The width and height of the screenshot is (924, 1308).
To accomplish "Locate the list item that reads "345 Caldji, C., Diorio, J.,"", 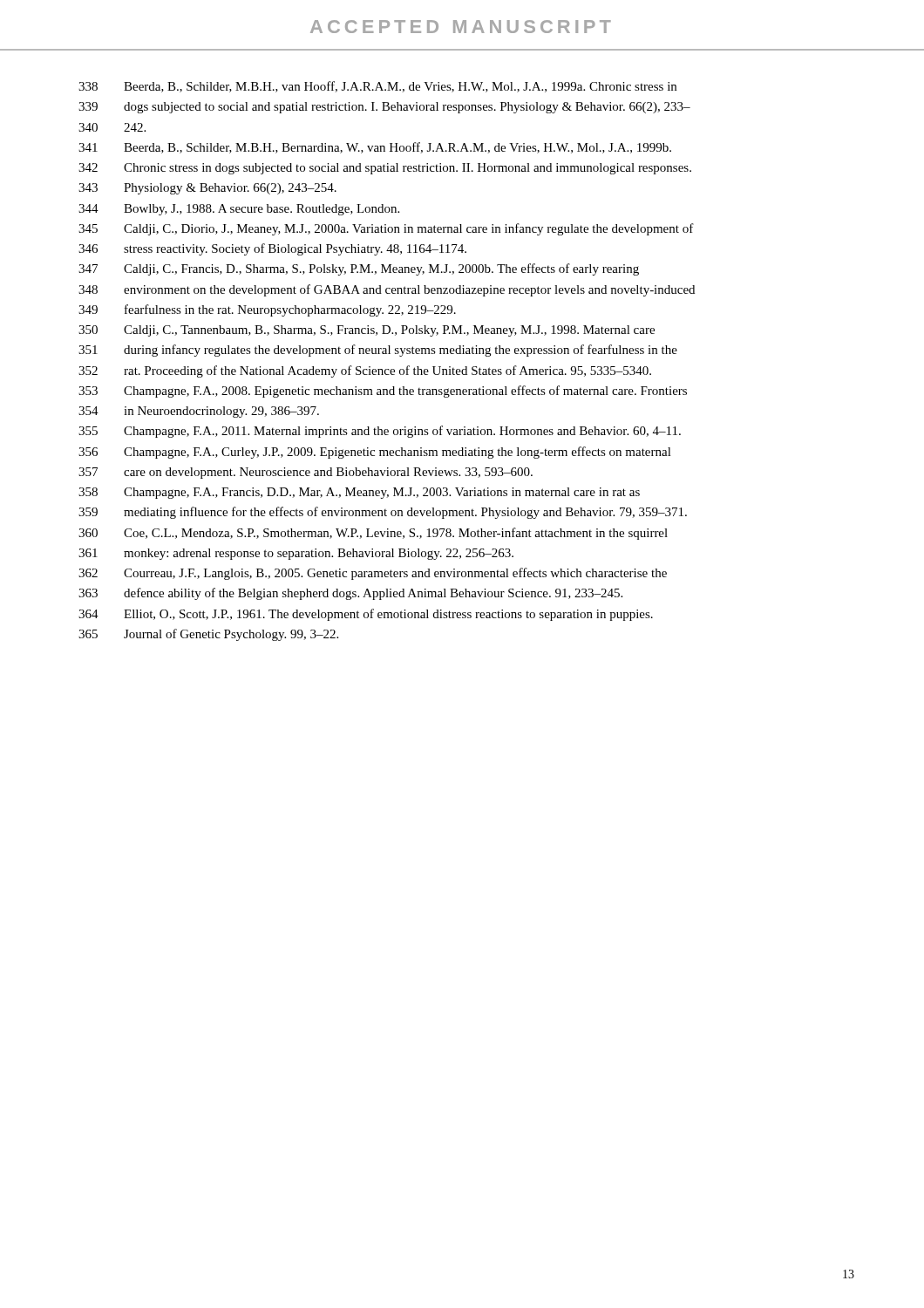I will pos(386,229).
